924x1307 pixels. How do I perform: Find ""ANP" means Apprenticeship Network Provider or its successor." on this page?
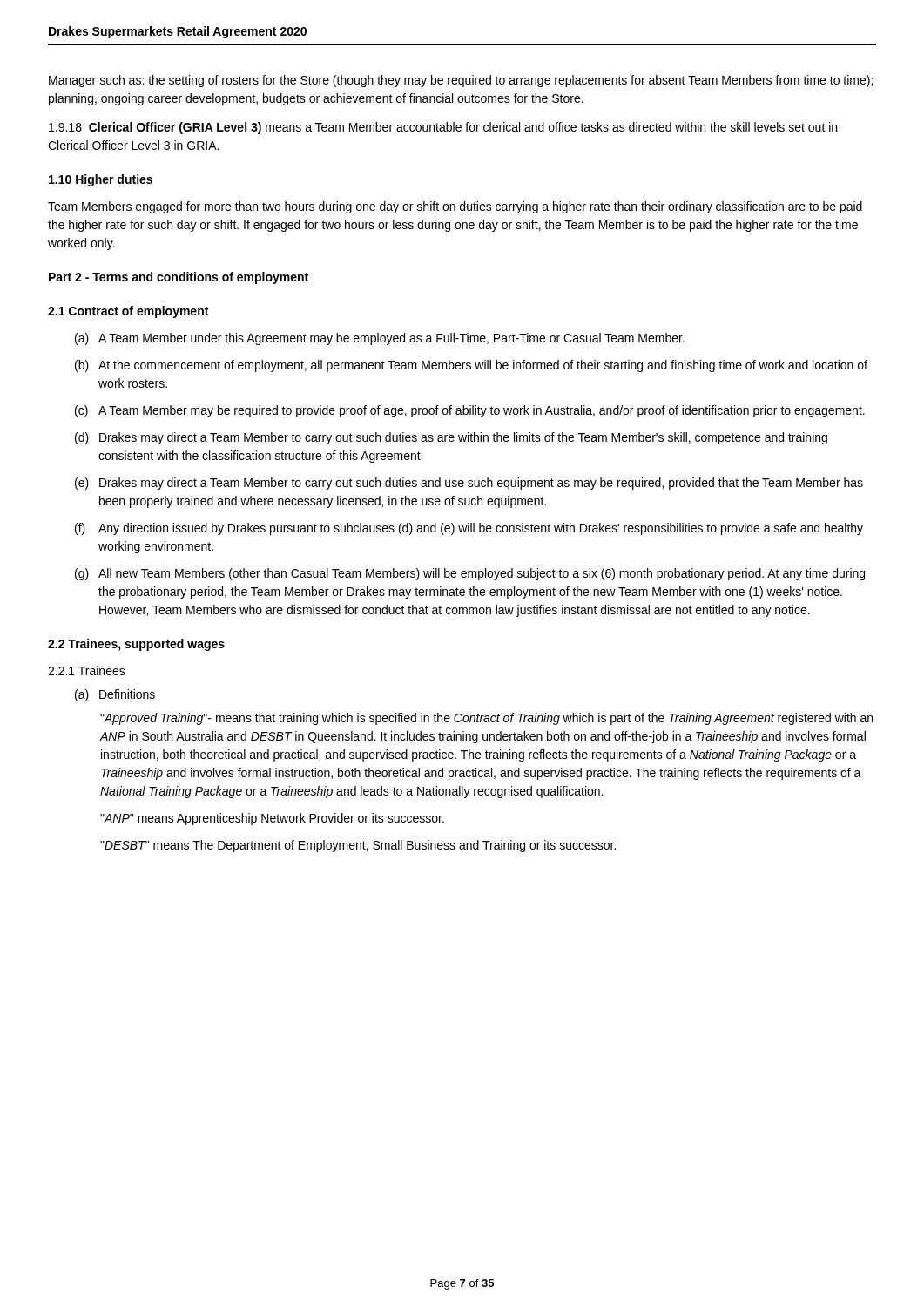(x=273, y=818)
